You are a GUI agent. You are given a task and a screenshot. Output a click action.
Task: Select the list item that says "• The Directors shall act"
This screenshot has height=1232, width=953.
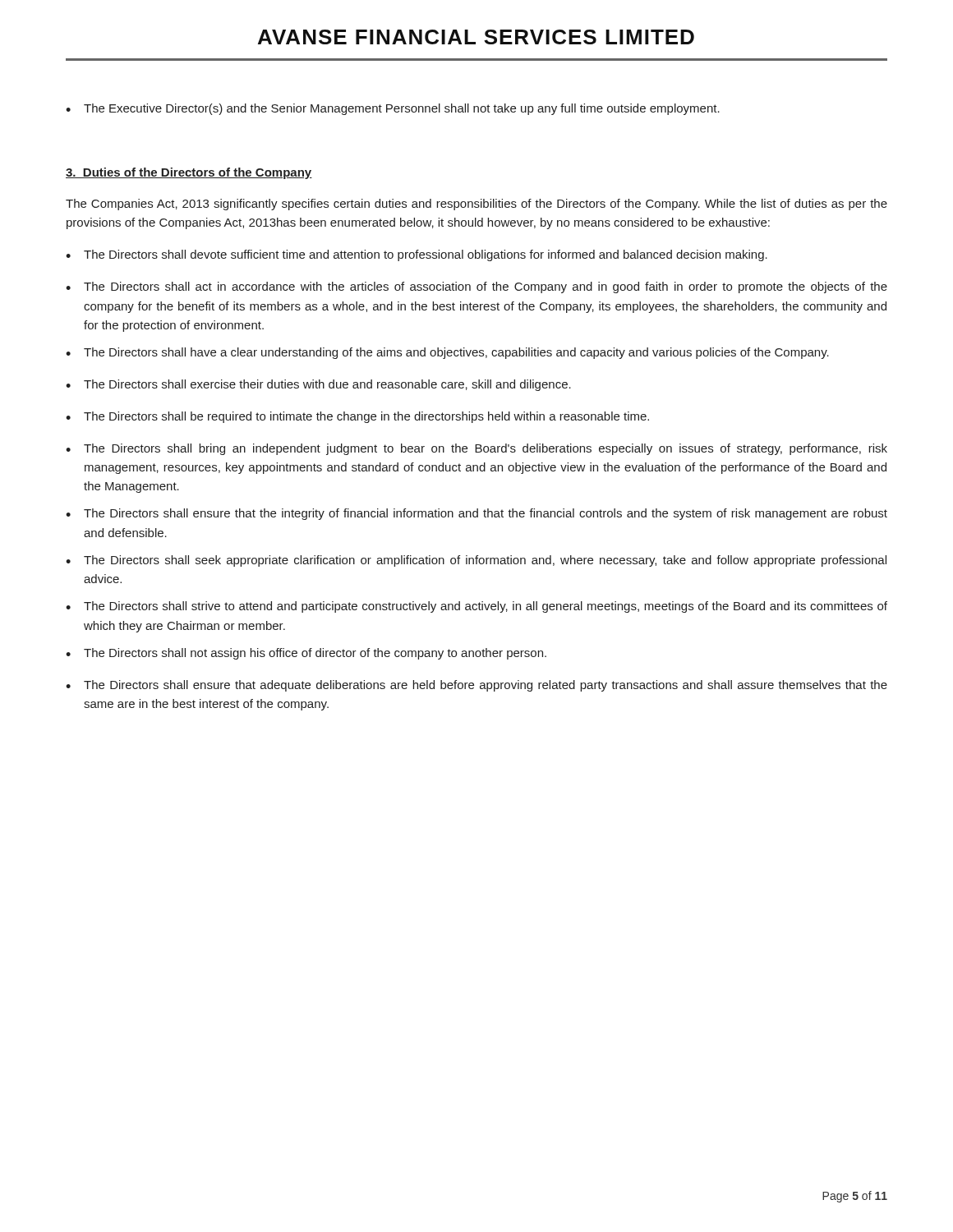476,306
